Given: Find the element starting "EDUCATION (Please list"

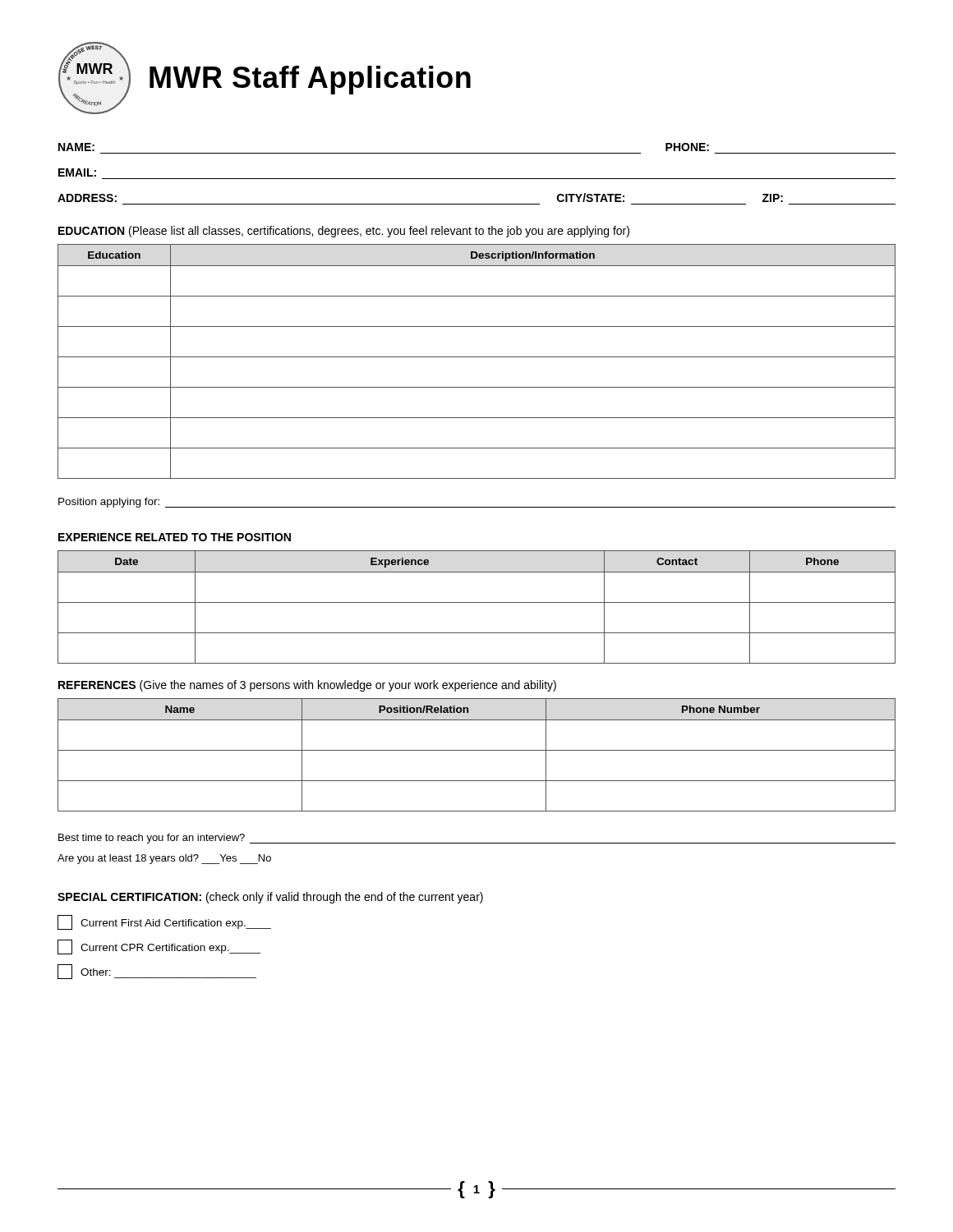Looking at the screenshot, I should [x=344, y=231].
